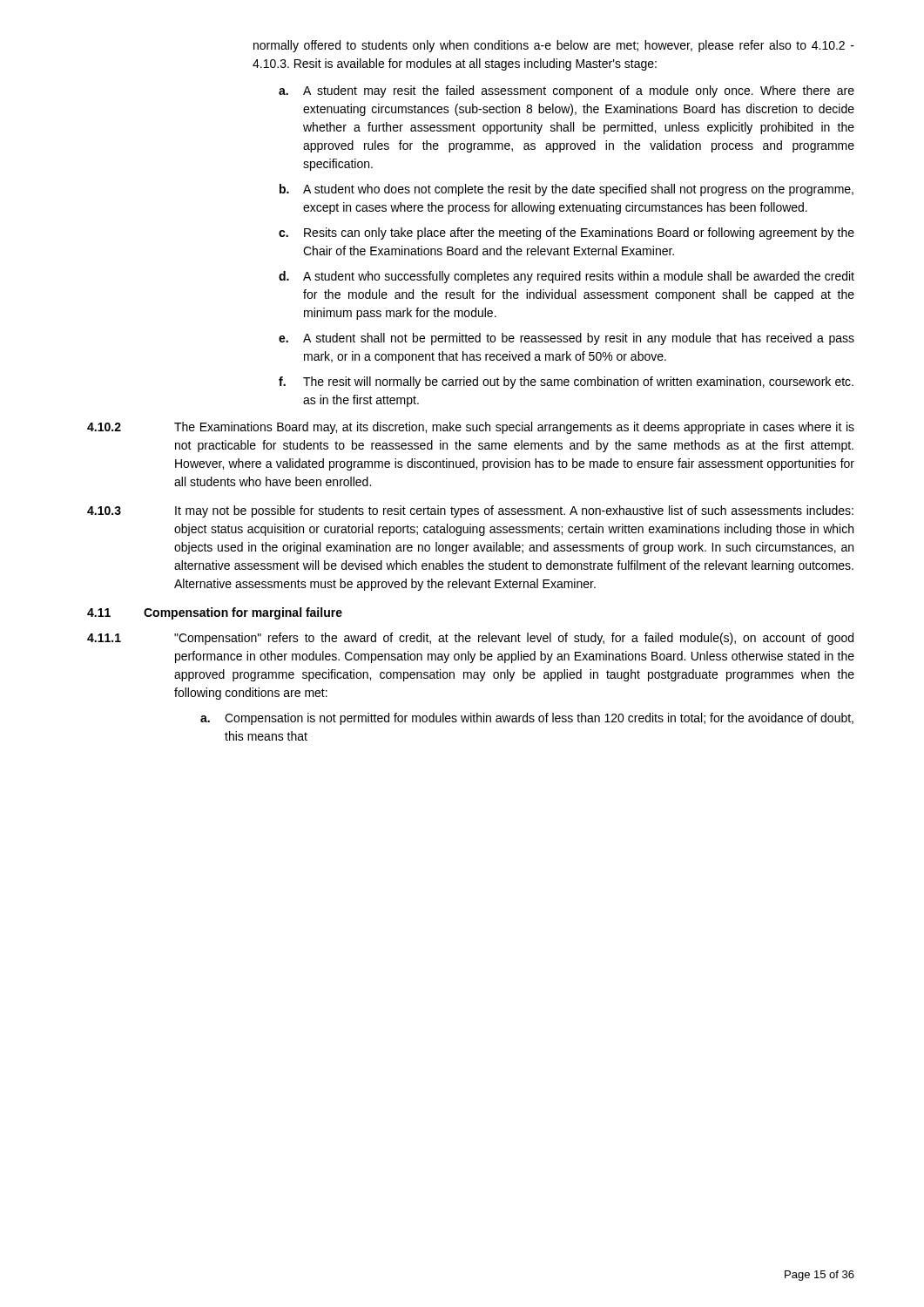Image resolution: width=924 pixels, height=1307 pixels.
Task: Find the block on this page that starts "11.1 "Compensation" refers to"
Action: [x=471, y=666]
